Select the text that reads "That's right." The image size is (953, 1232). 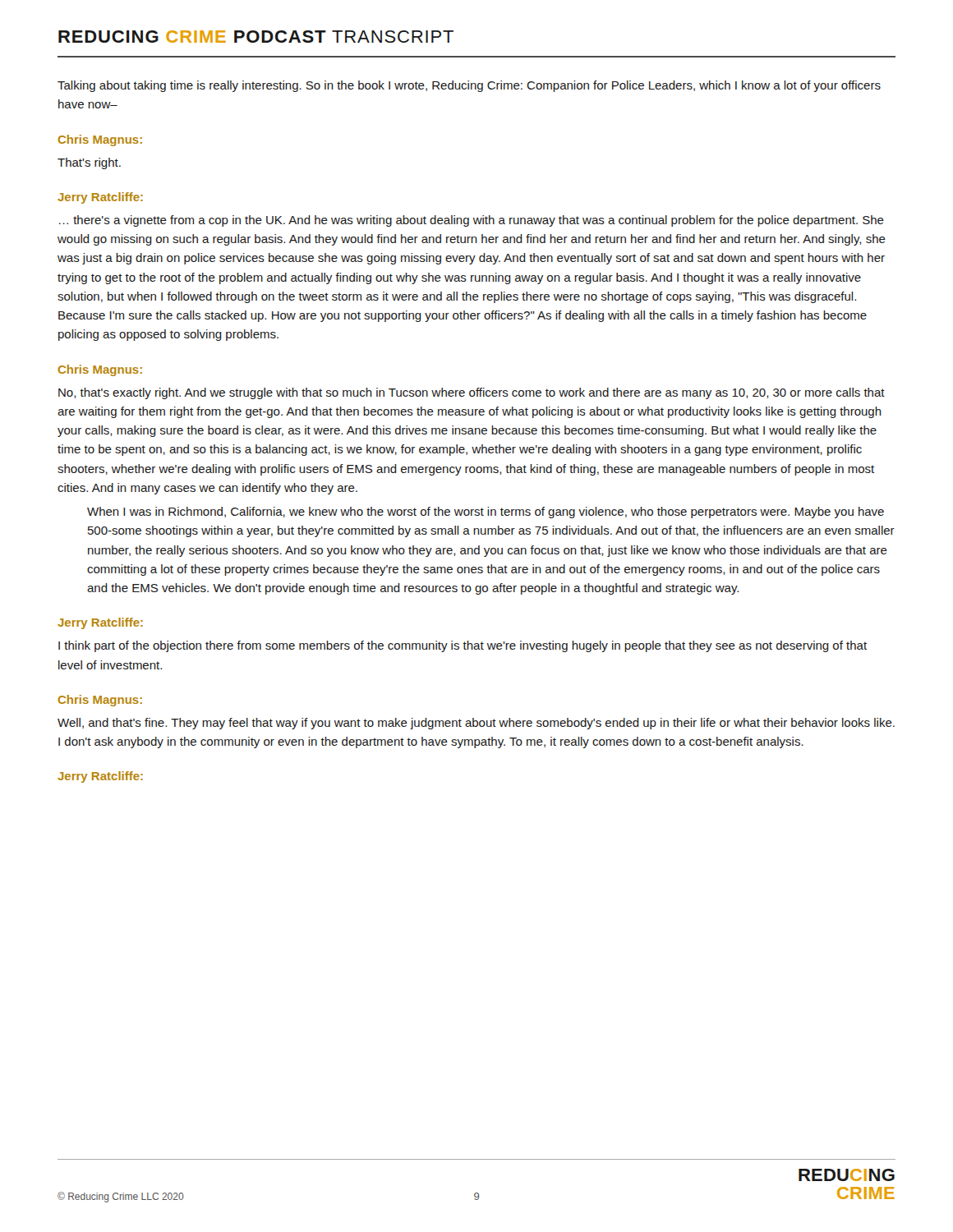pyautogui.click(x=89, y=162)
